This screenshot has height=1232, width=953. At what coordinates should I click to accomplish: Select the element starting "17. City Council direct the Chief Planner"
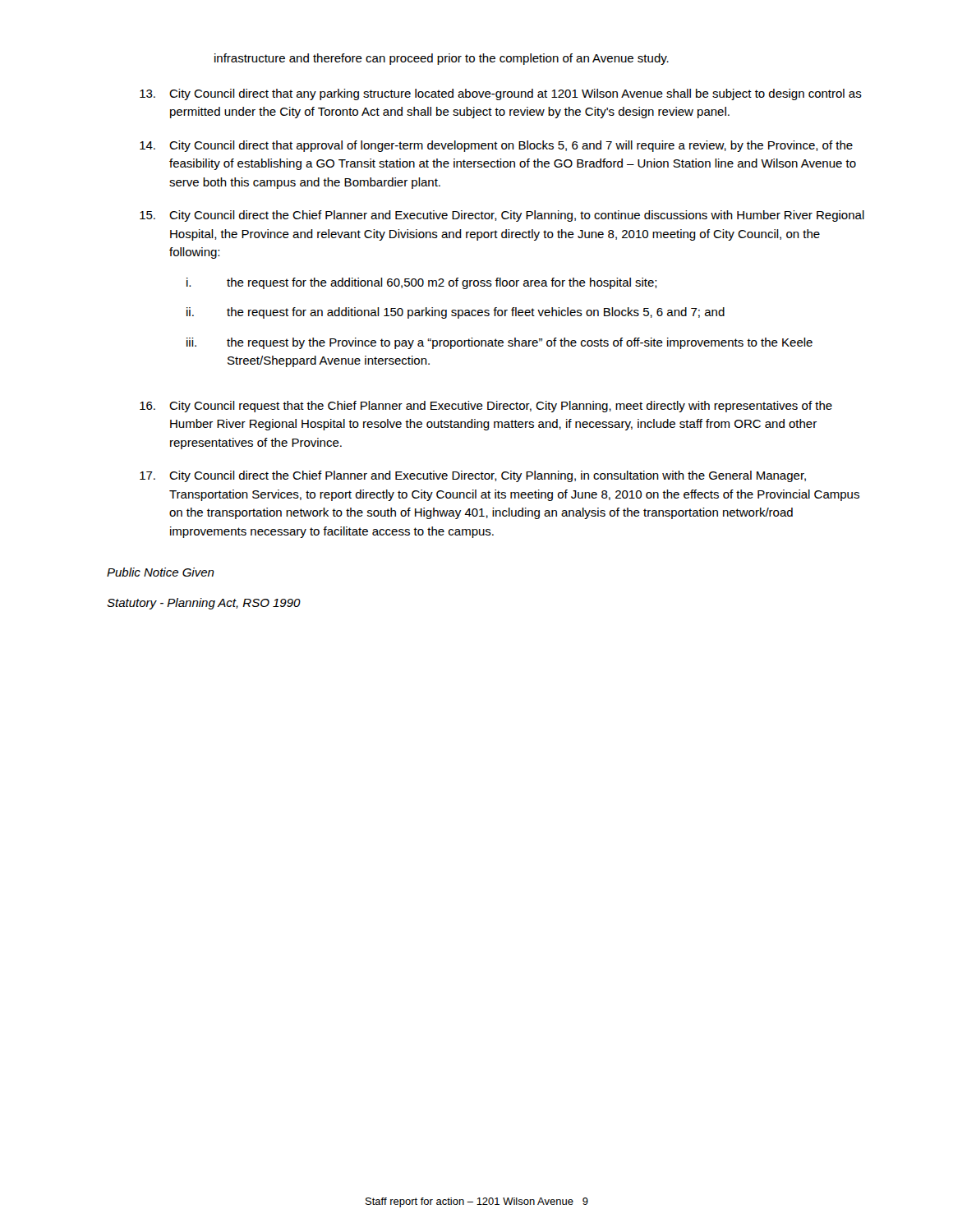[489, 504]
